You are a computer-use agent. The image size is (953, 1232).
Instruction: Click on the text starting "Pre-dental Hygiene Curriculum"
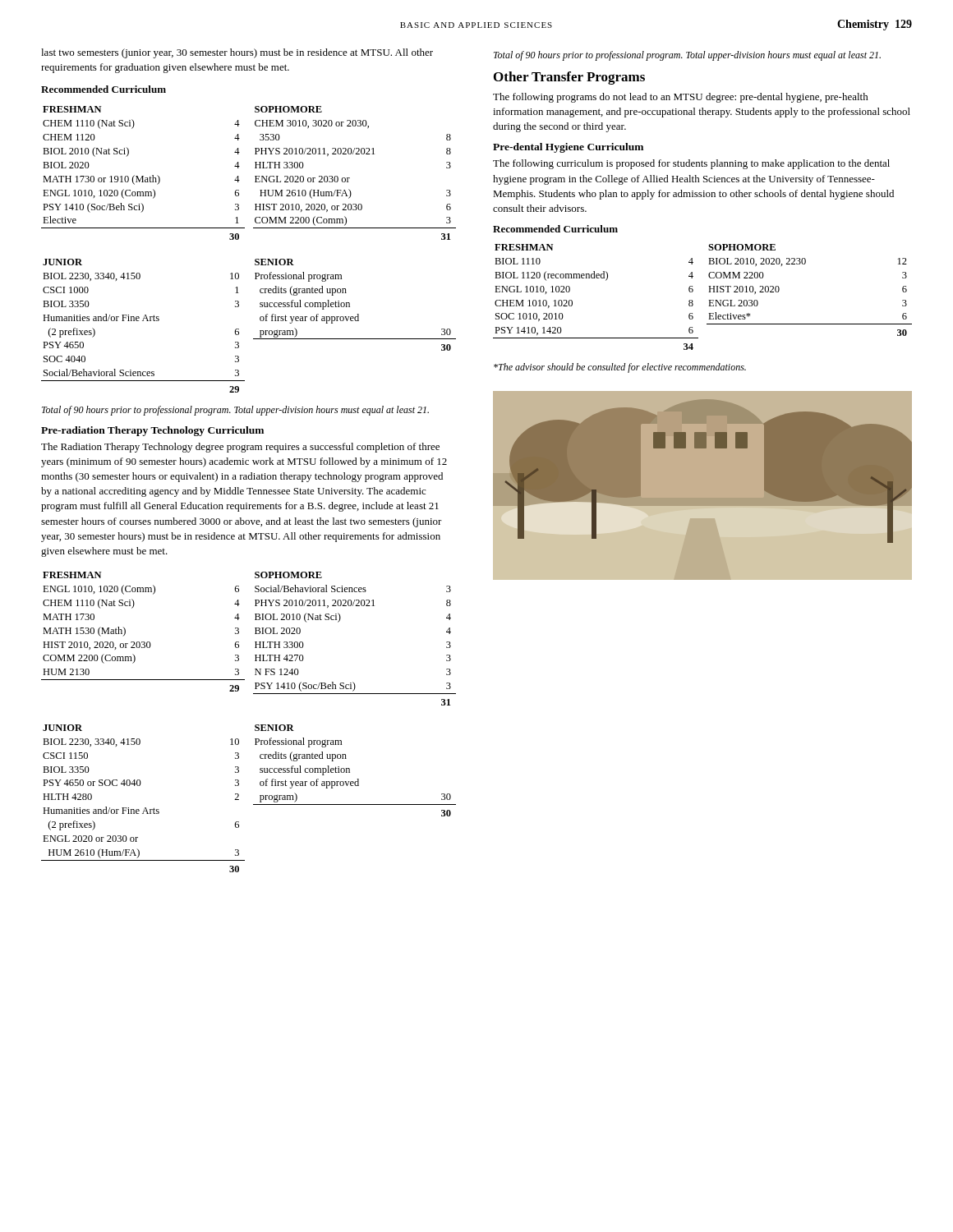point(568,147)
